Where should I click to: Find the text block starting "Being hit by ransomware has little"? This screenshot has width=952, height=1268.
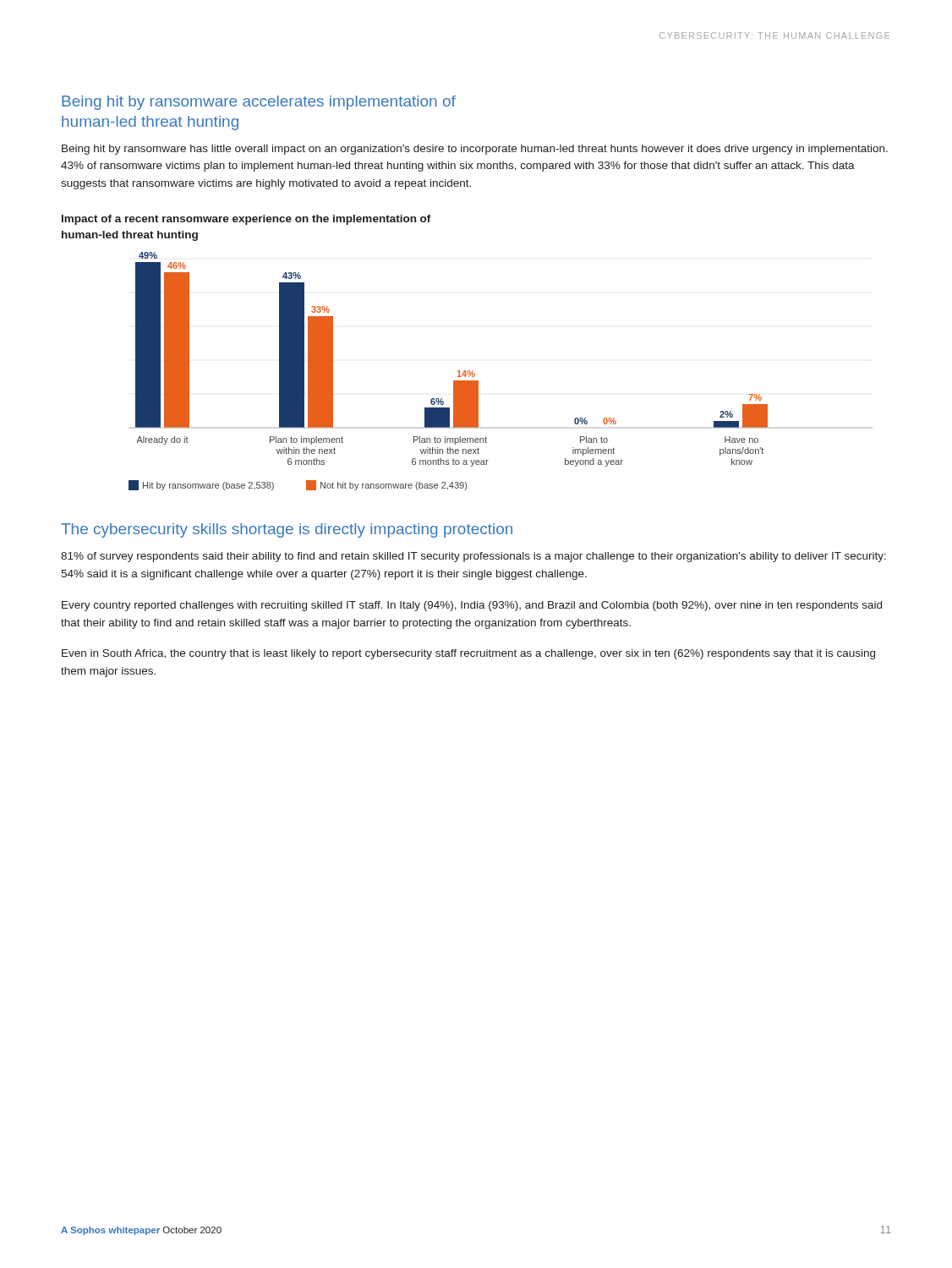click(475, 166)
